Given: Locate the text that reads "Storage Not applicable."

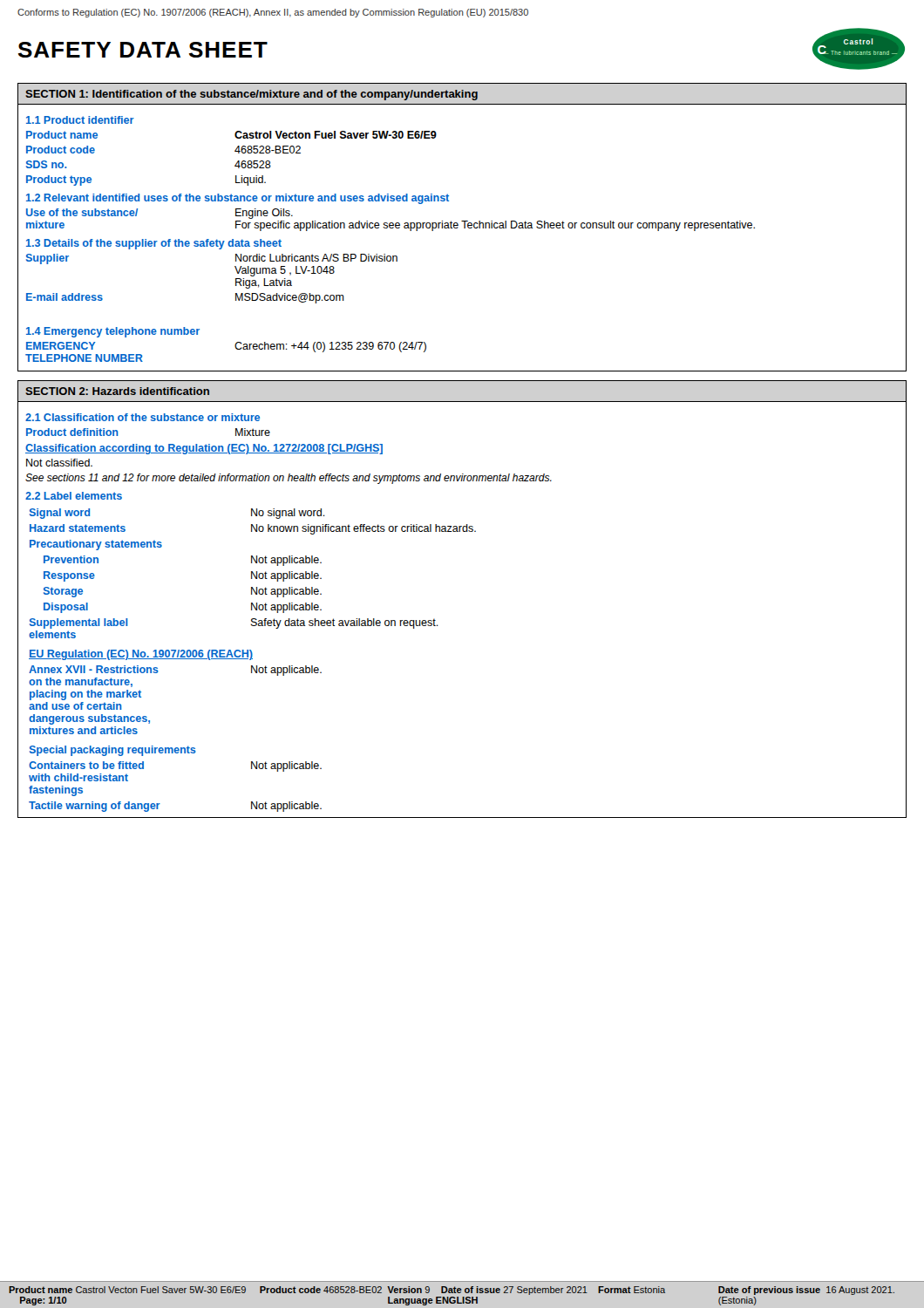Looking at the screenshot, I should (68, 592).
